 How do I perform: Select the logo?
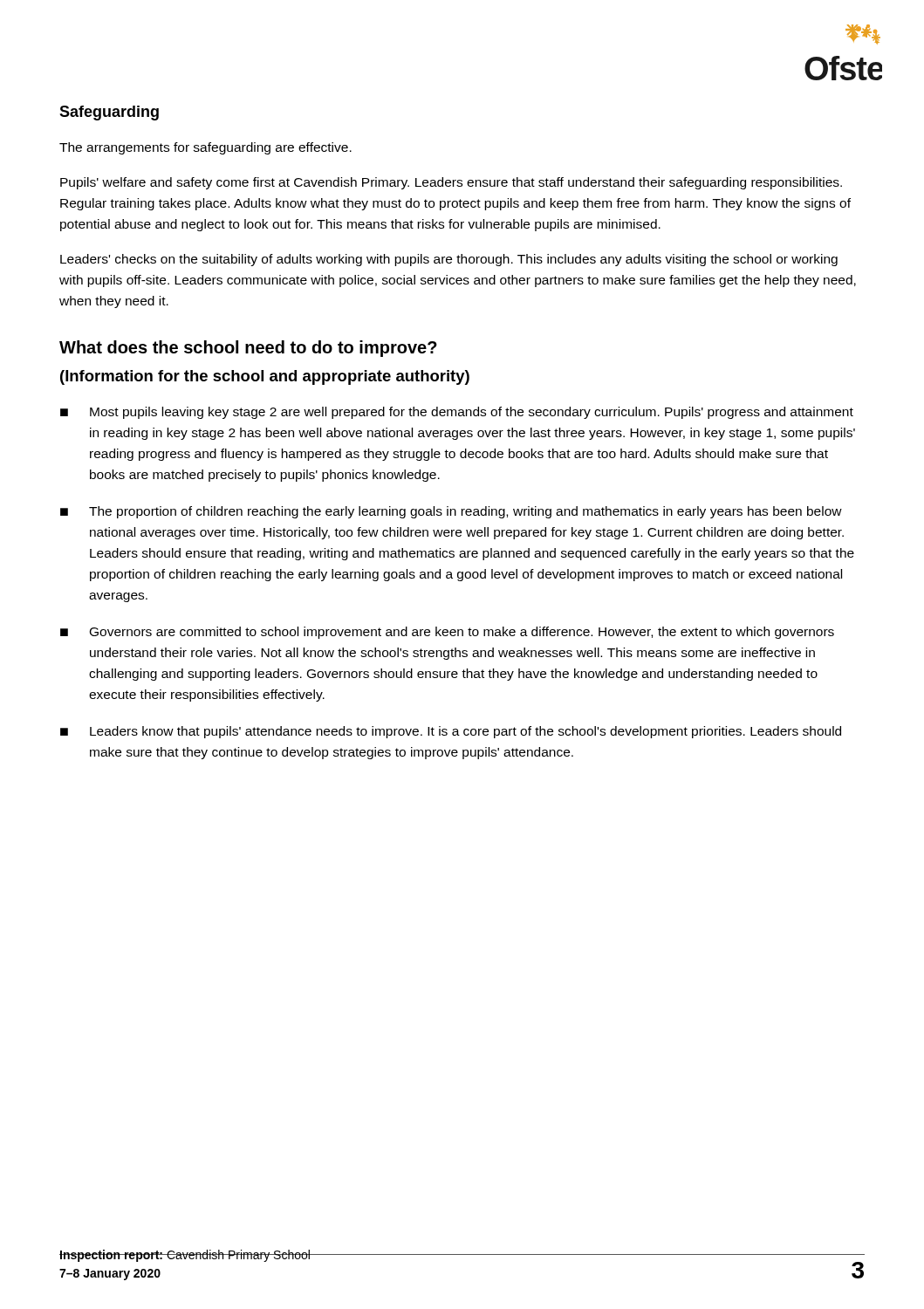pyautogui.click(x=838, y=62)
